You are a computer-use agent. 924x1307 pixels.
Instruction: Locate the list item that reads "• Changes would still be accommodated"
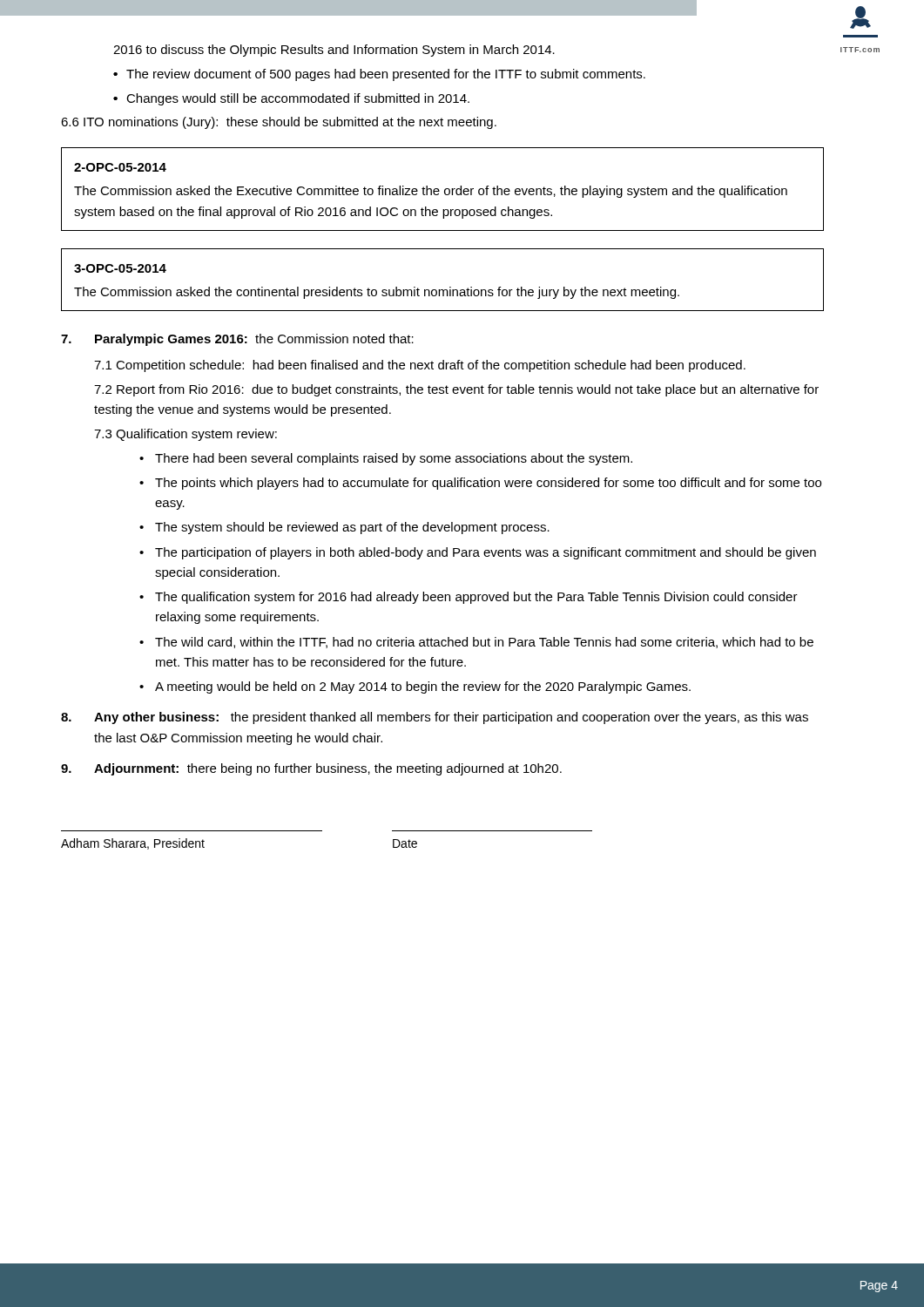pyautogui.click(x=292, y=98)
